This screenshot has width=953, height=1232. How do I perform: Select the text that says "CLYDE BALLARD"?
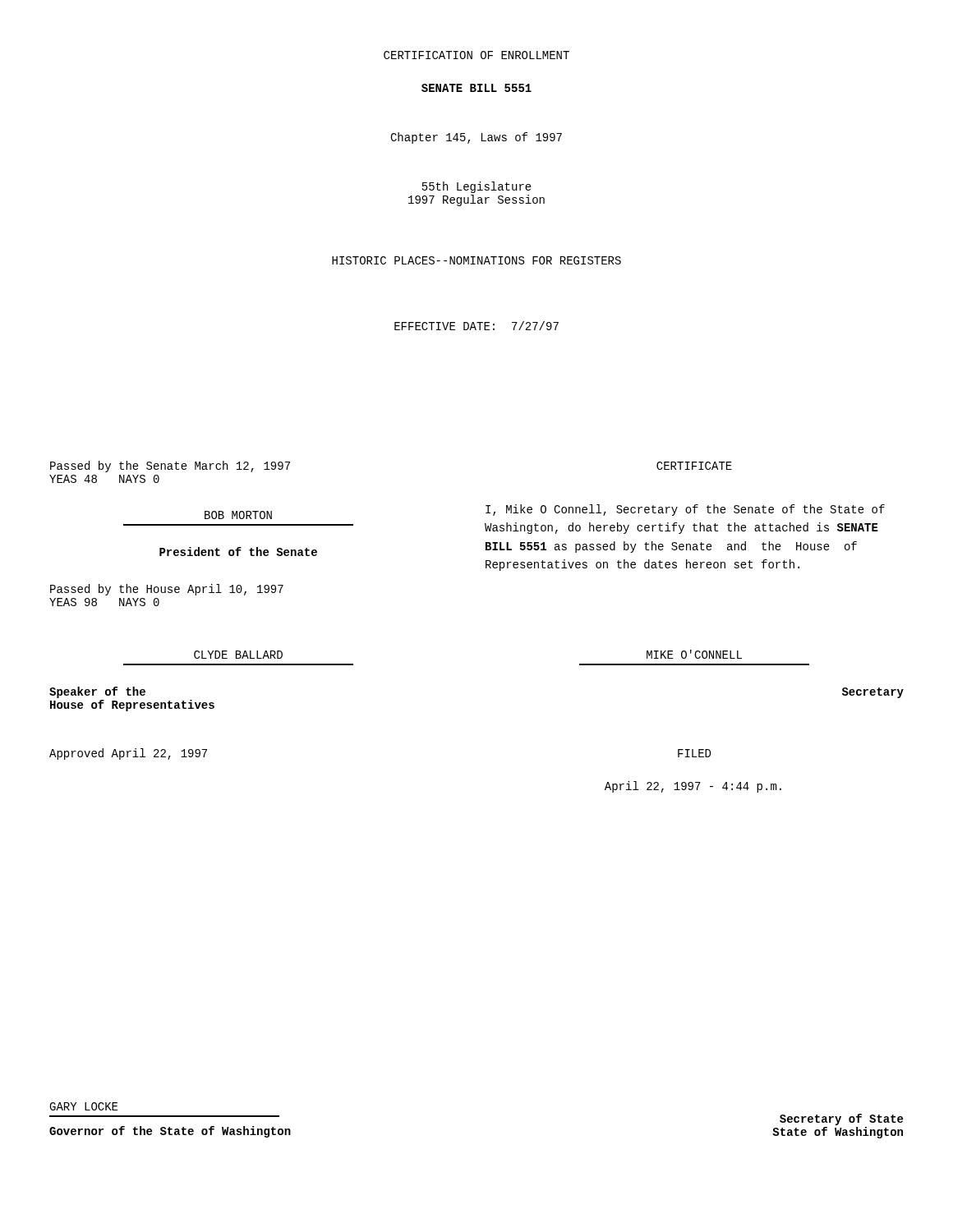click(x=238, y=657)
